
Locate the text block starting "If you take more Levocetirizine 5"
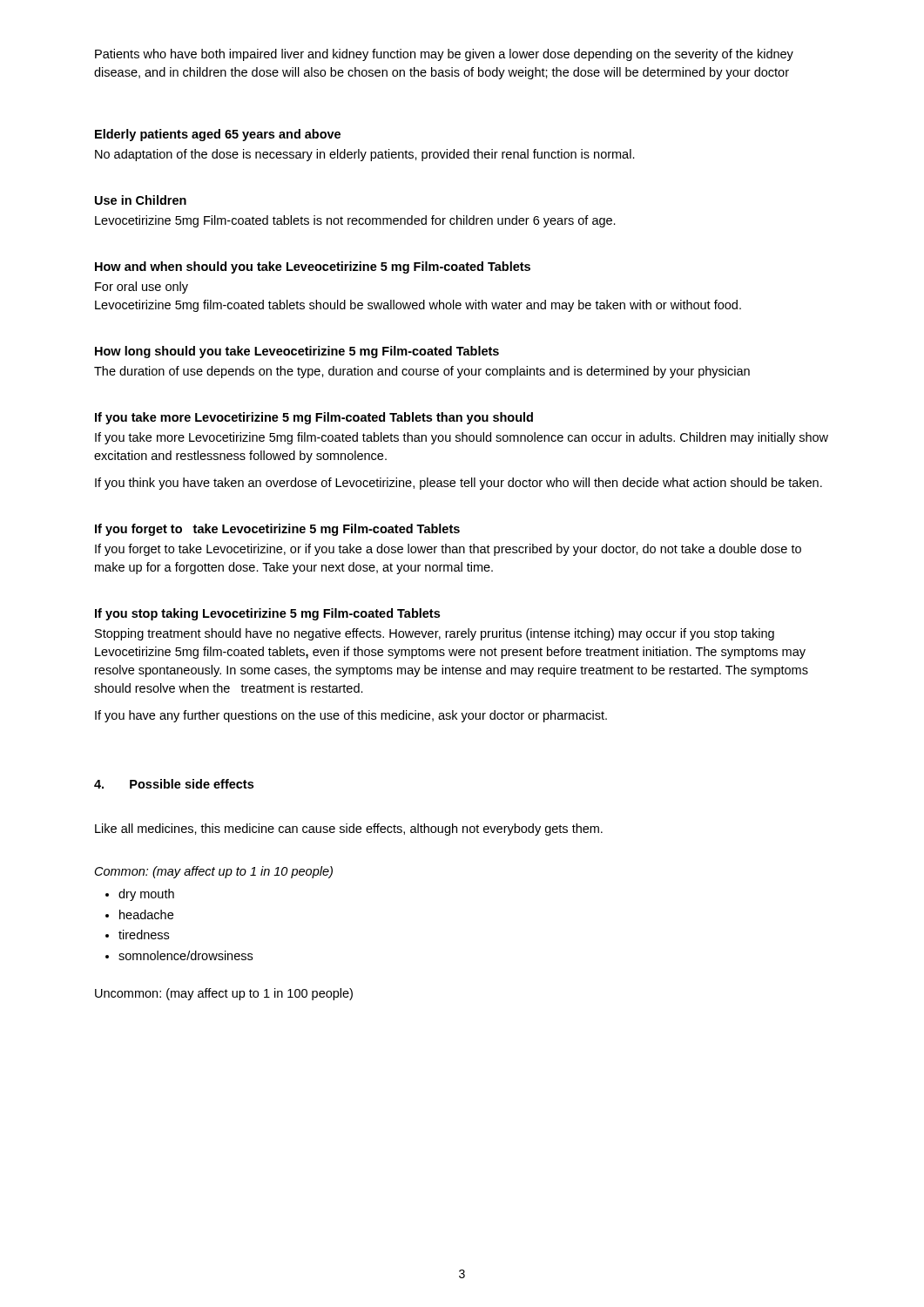tap(314, 418)
